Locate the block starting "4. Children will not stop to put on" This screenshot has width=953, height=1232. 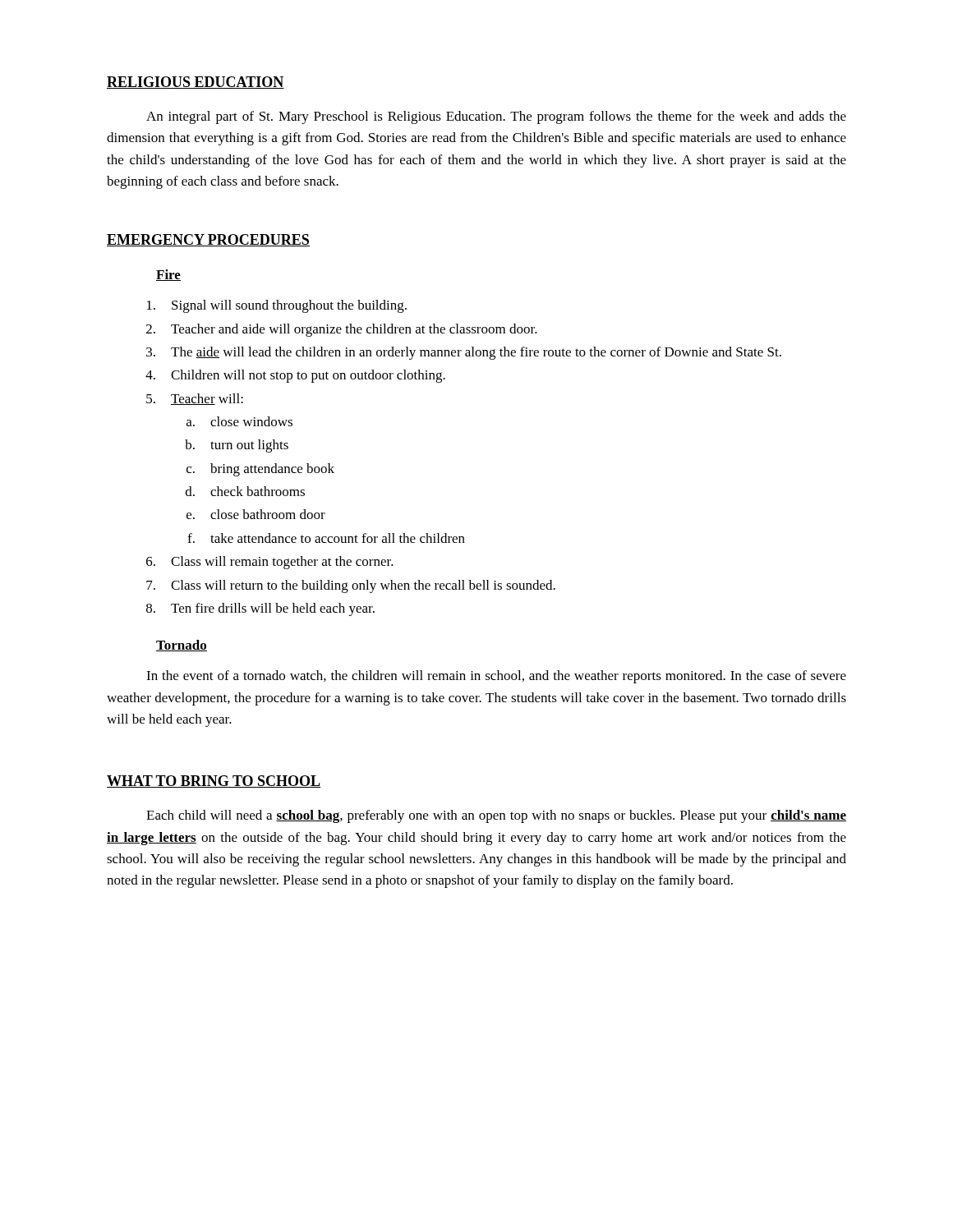[295, 376]
